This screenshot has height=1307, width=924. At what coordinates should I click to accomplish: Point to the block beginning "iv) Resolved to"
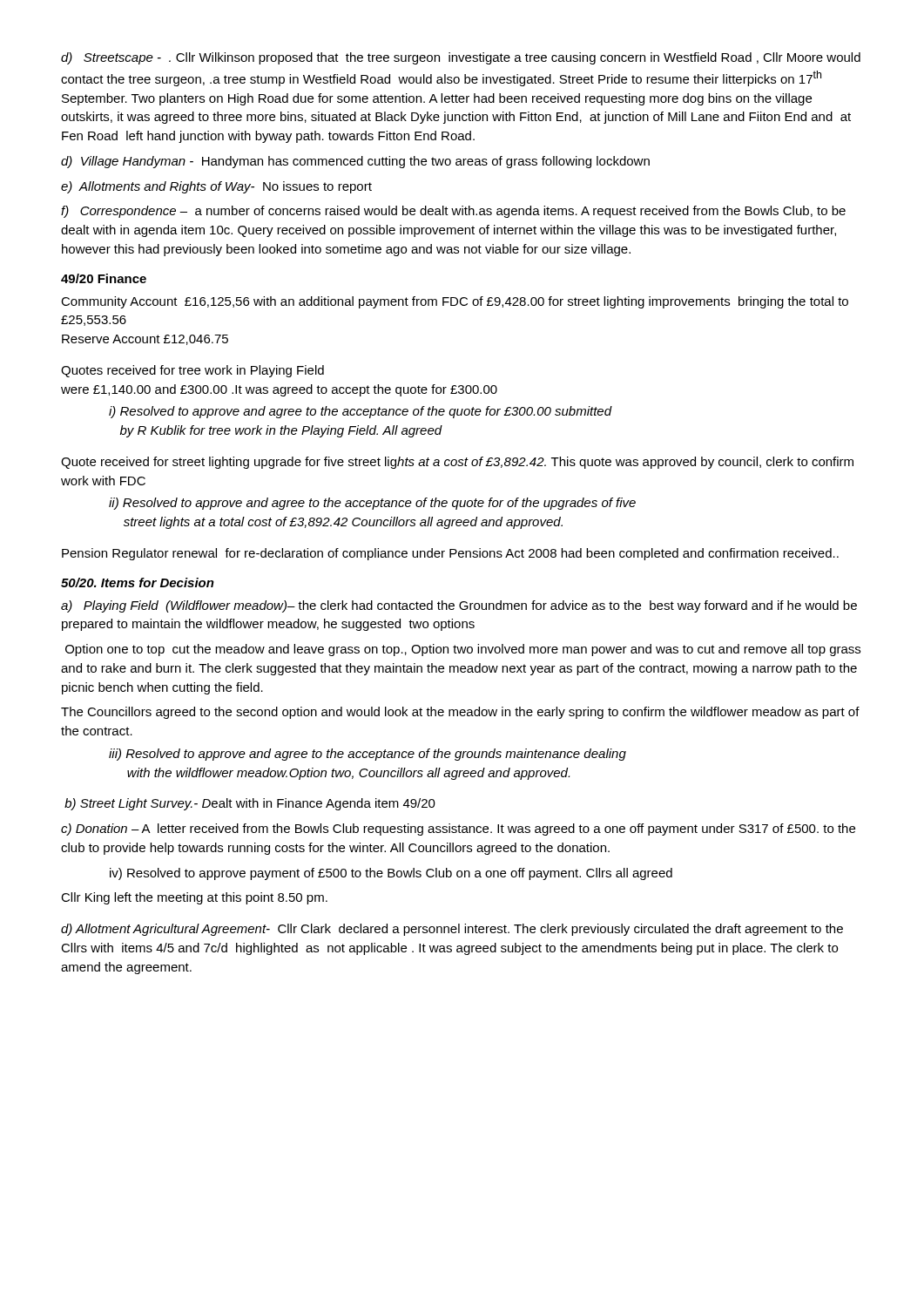pos(391,872)
